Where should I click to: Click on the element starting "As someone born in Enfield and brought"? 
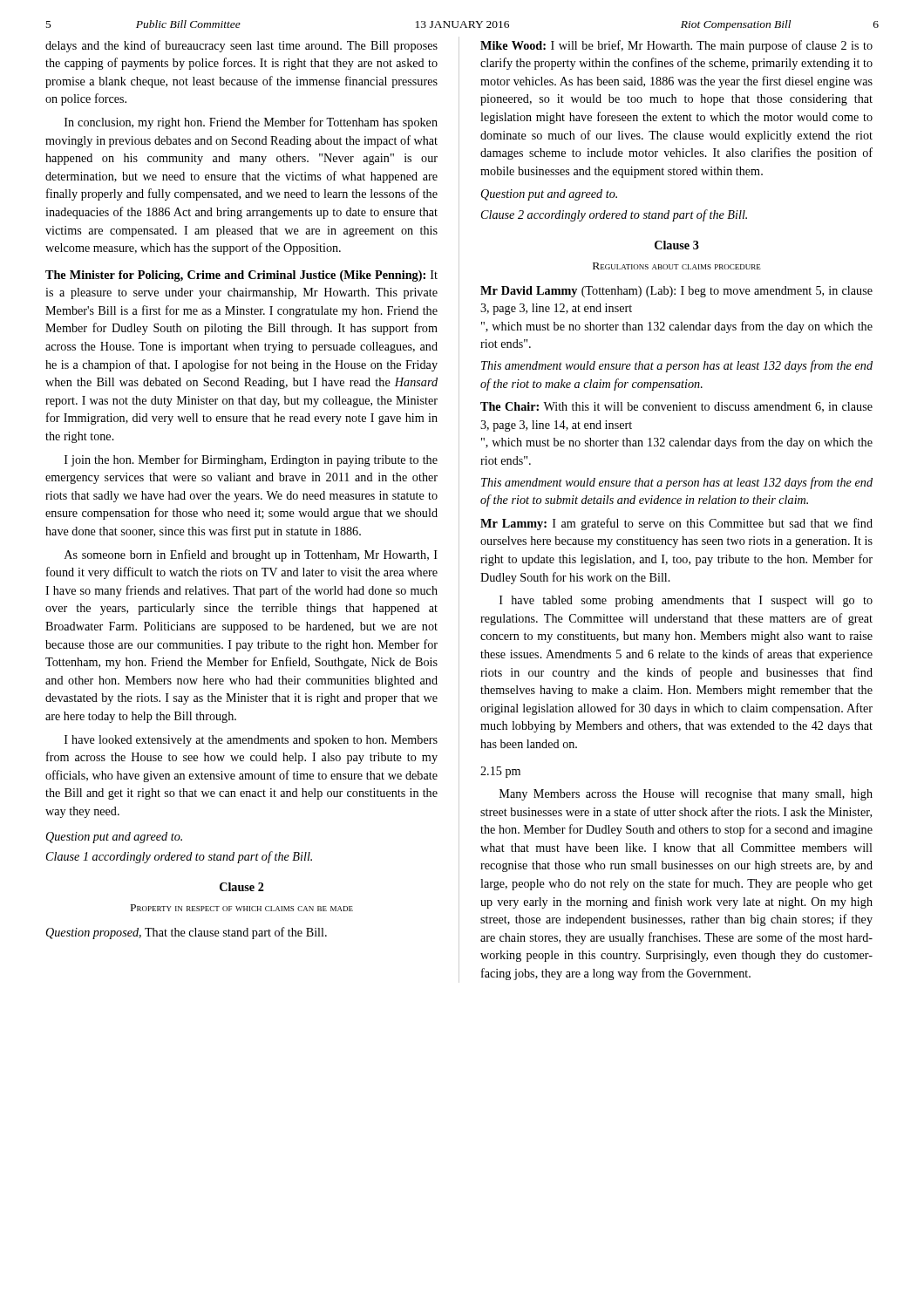pos(241,635)
